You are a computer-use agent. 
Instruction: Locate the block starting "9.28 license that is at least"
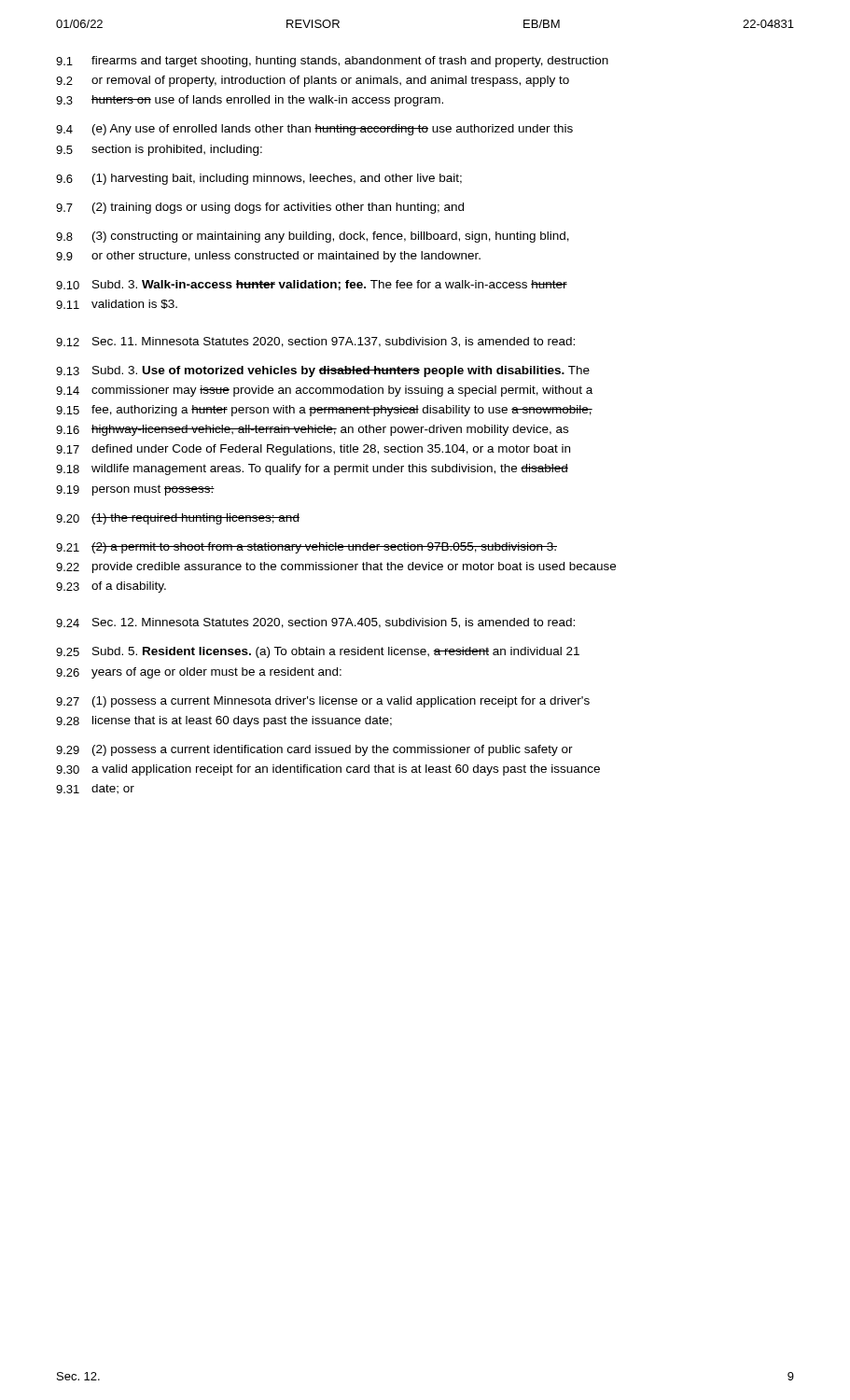click(x=224, y=721)
